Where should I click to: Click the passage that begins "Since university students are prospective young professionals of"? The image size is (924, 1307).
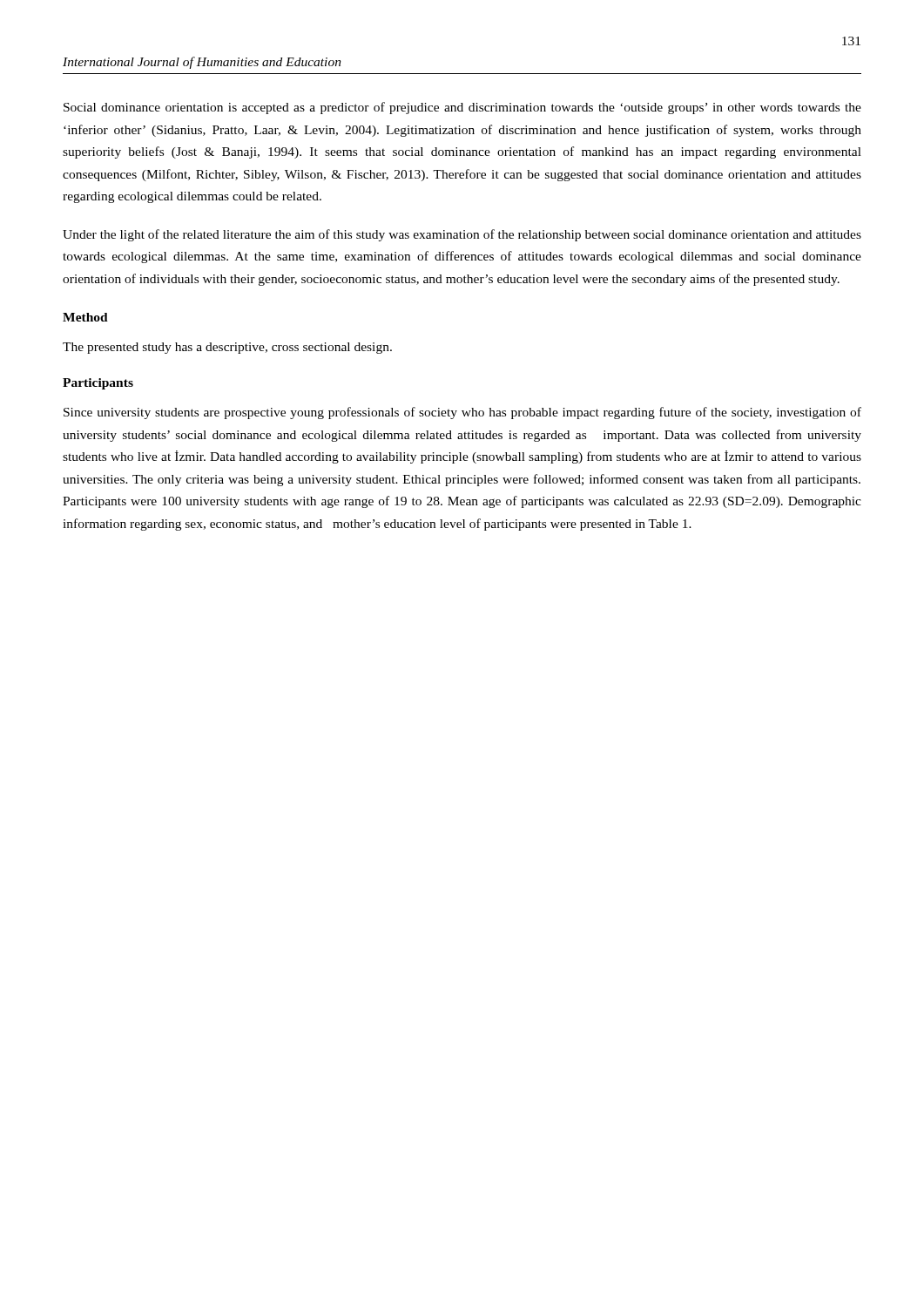462,467
